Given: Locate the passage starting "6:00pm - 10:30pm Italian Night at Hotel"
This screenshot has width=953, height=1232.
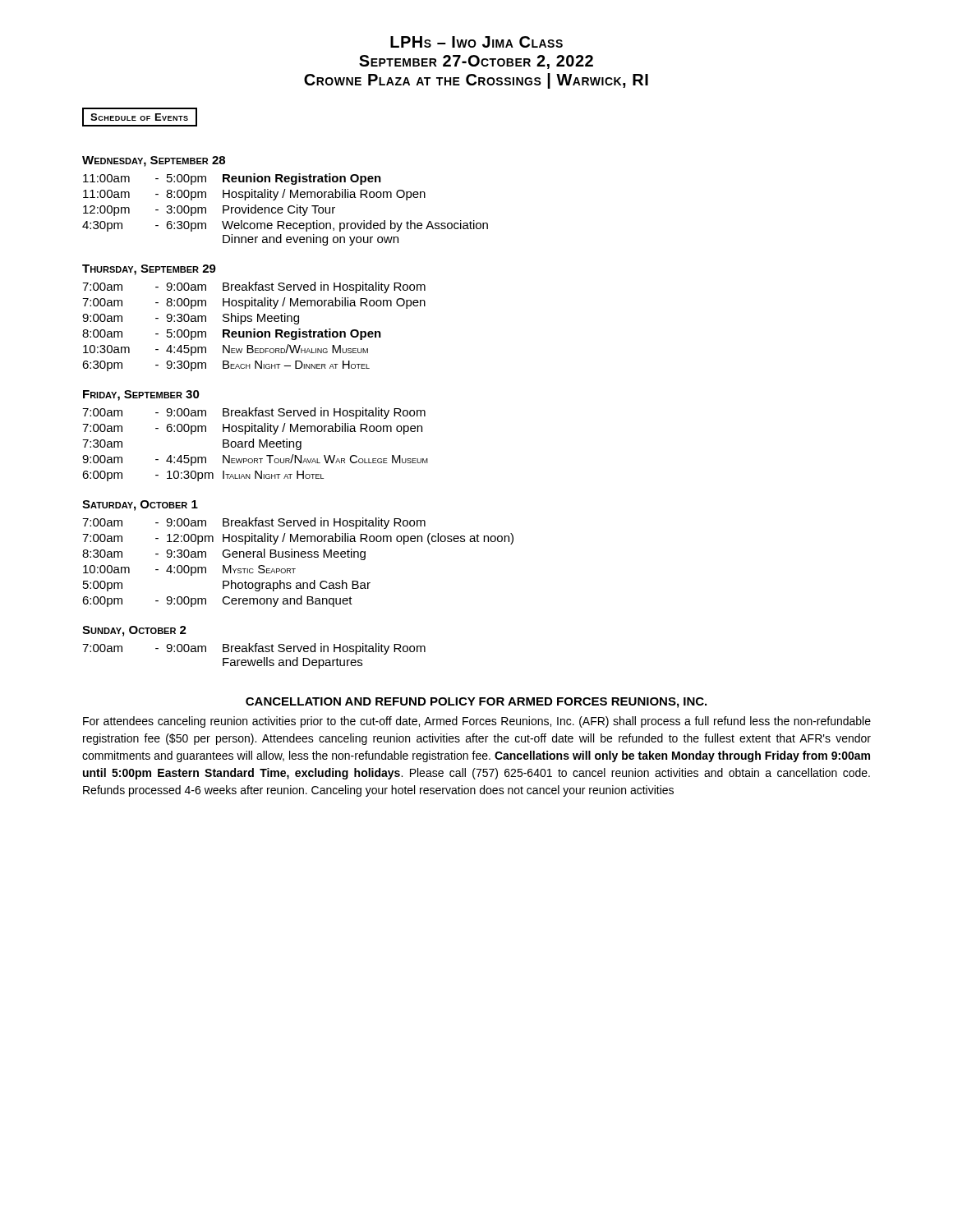Looking at the screenshot, I should coord(203,476).
